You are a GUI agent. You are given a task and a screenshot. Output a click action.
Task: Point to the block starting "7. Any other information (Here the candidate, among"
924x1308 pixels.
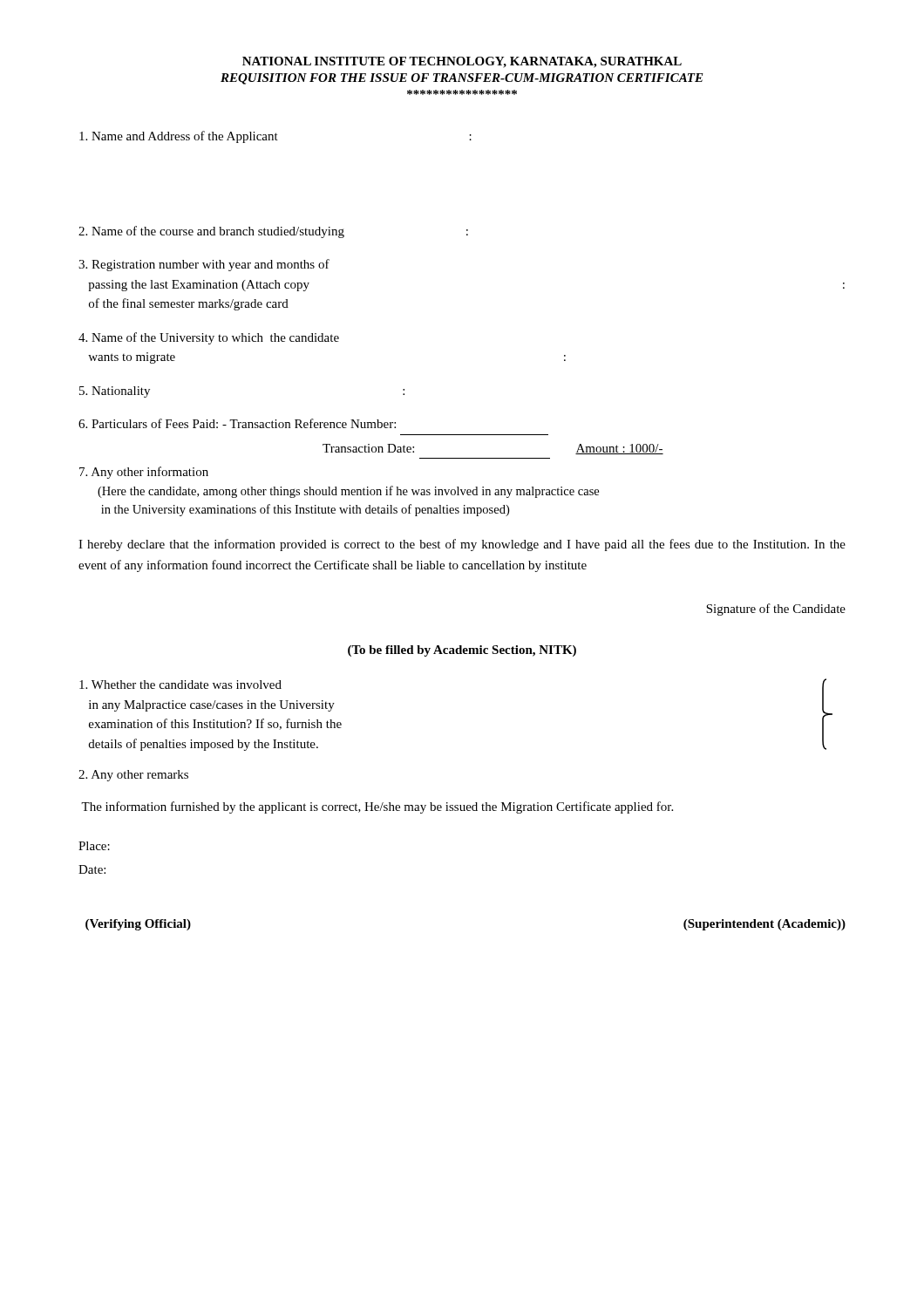click(x=462, y=491)
